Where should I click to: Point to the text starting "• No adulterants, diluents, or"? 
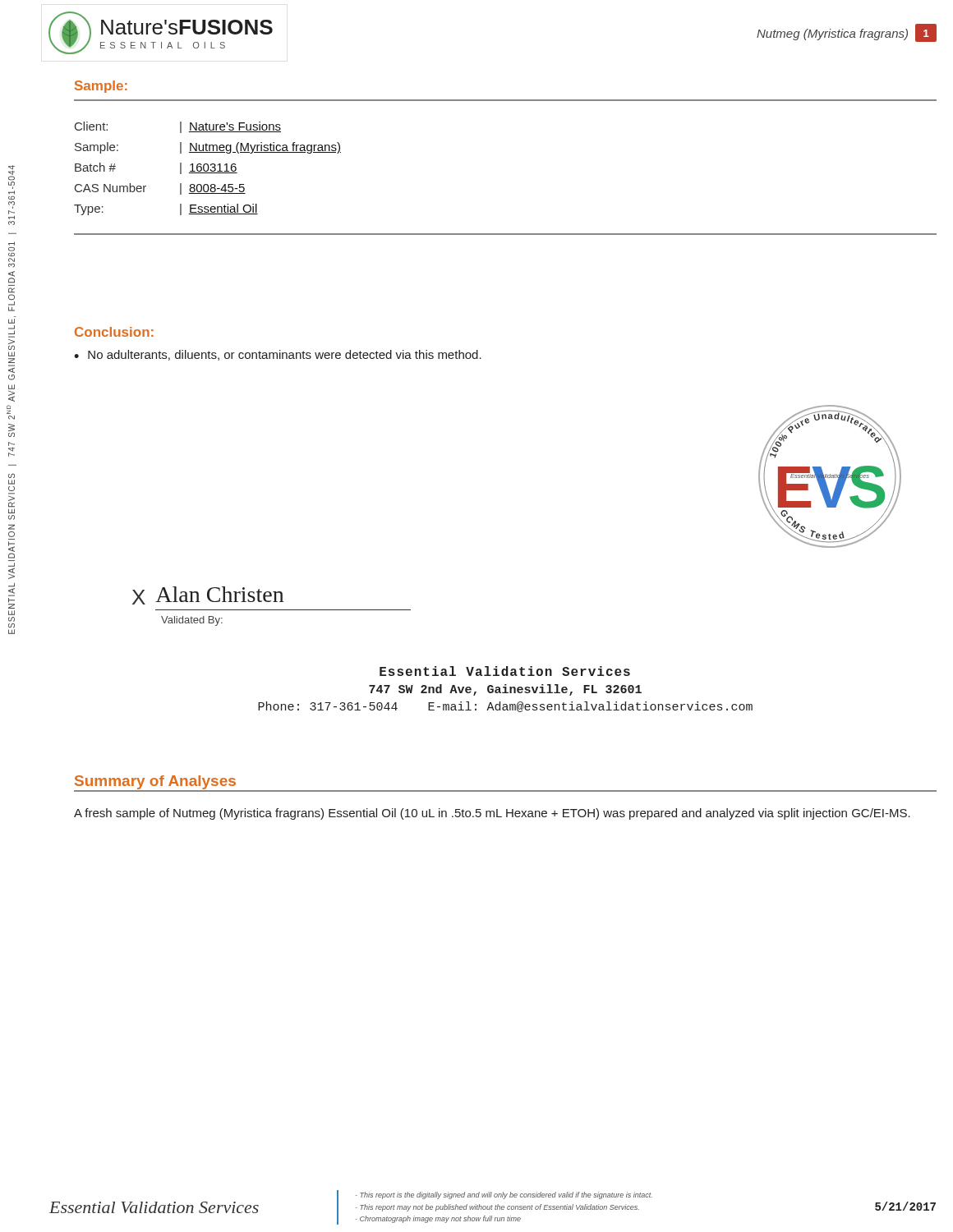pyautogui.click(x=278, y=356)
